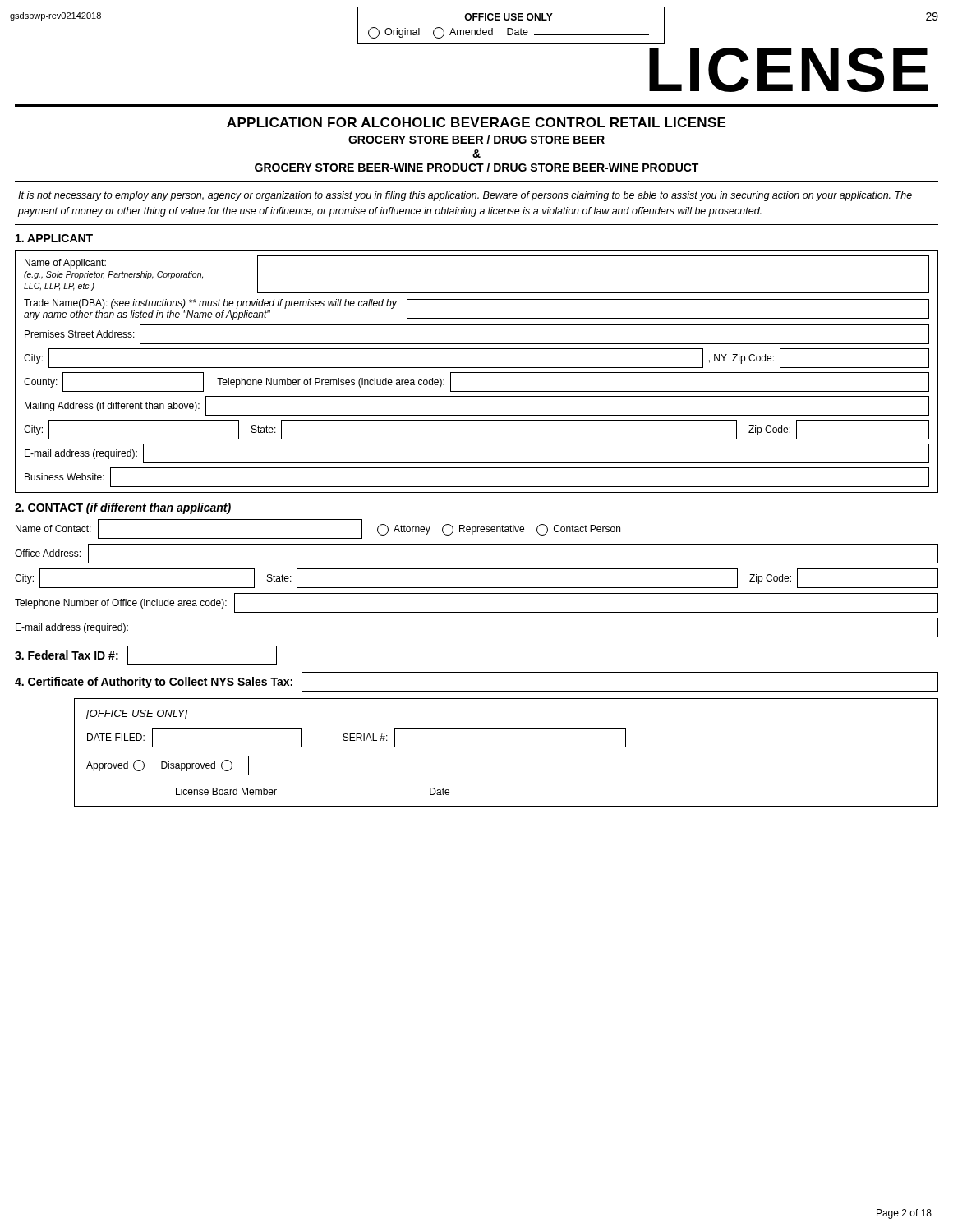Screen dimensions: 1232x953
Task: Locate the text "Office Address:"
Action: [476, 554]
